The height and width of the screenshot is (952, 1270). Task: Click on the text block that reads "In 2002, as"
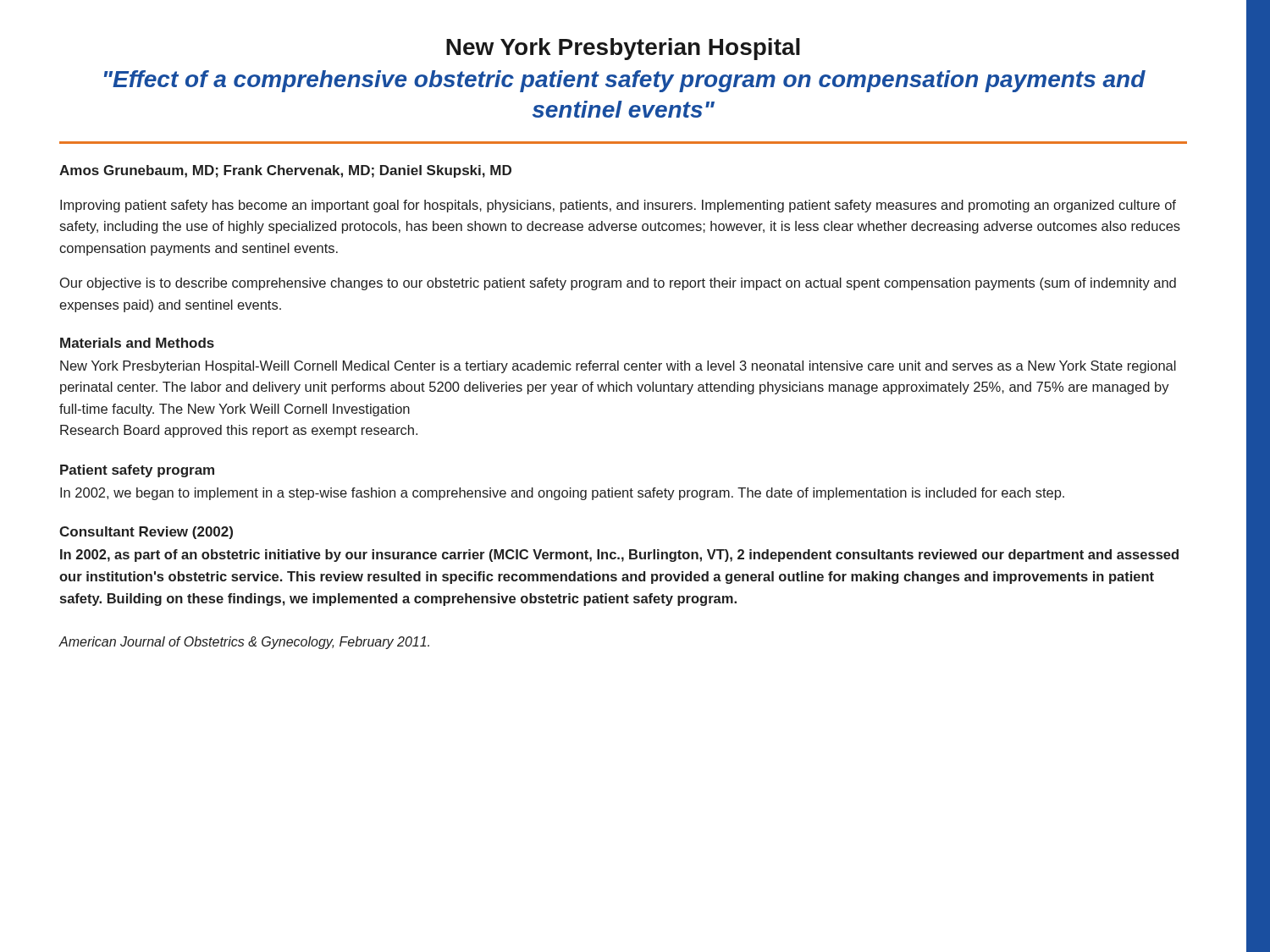tap(619, 576)
